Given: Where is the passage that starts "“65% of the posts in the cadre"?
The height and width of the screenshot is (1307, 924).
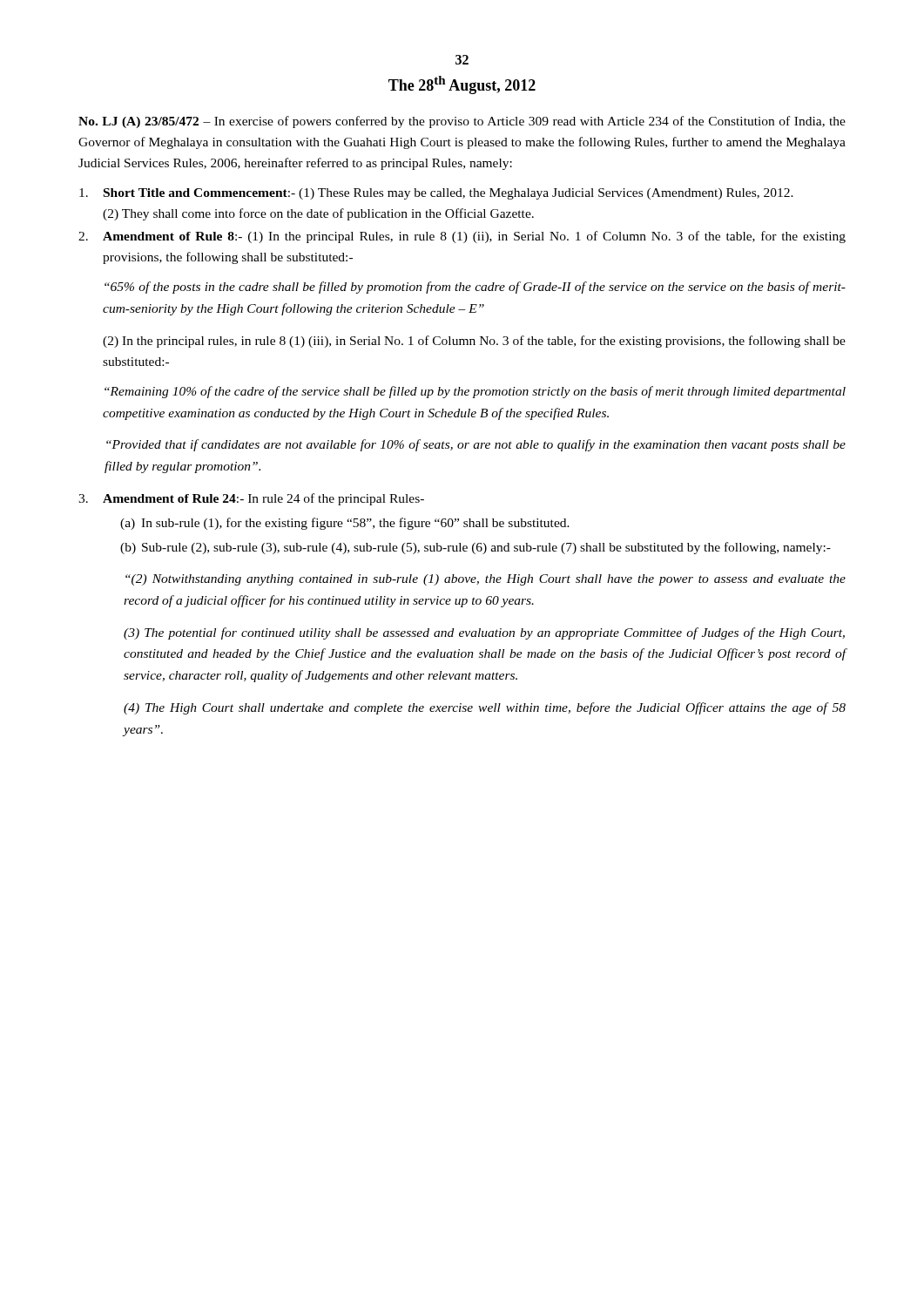Looking at the screenshot, I should tap(474, 297).
